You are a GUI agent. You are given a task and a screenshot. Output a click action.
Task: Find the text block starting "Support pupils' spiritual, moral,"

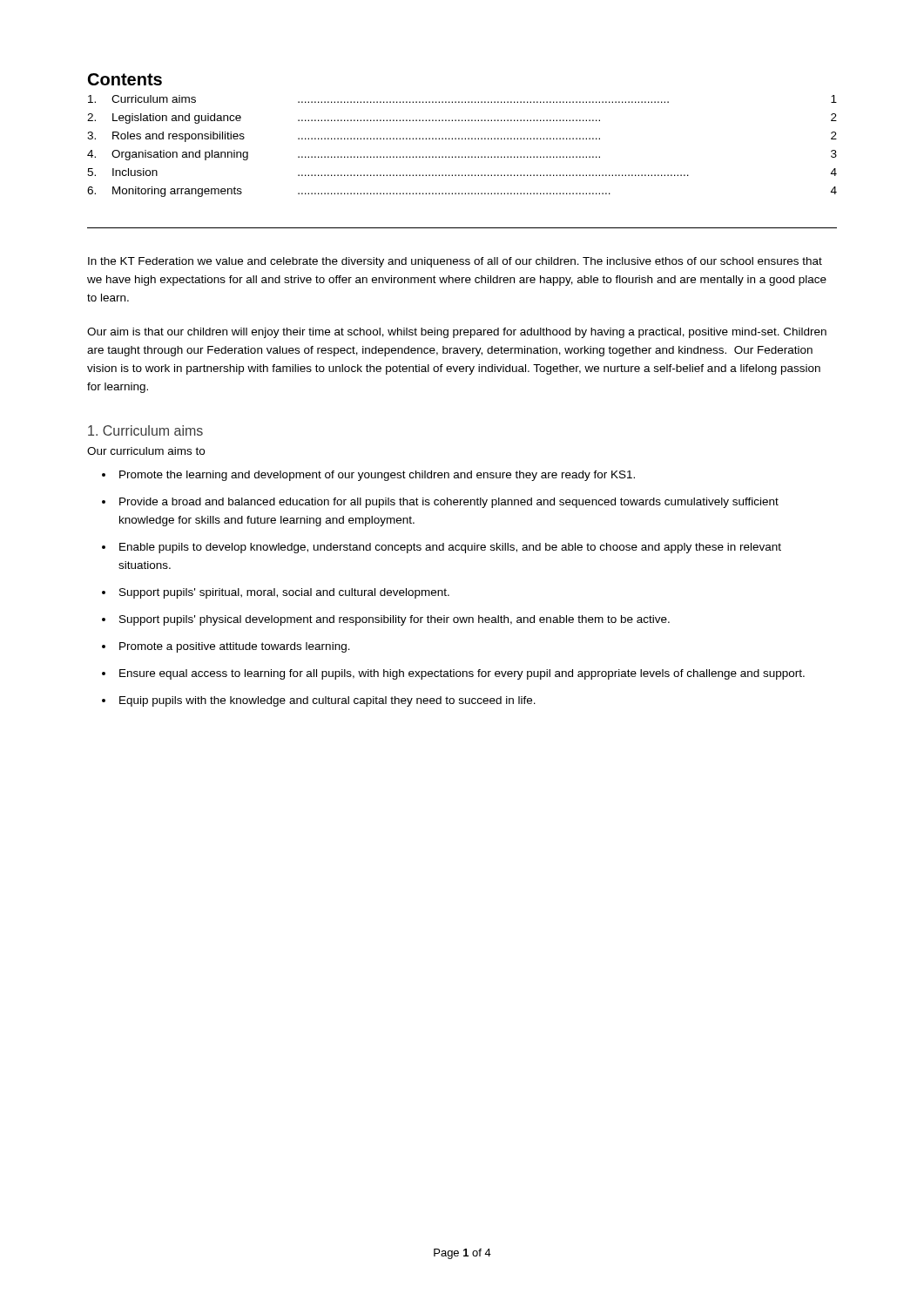(284, 592)
